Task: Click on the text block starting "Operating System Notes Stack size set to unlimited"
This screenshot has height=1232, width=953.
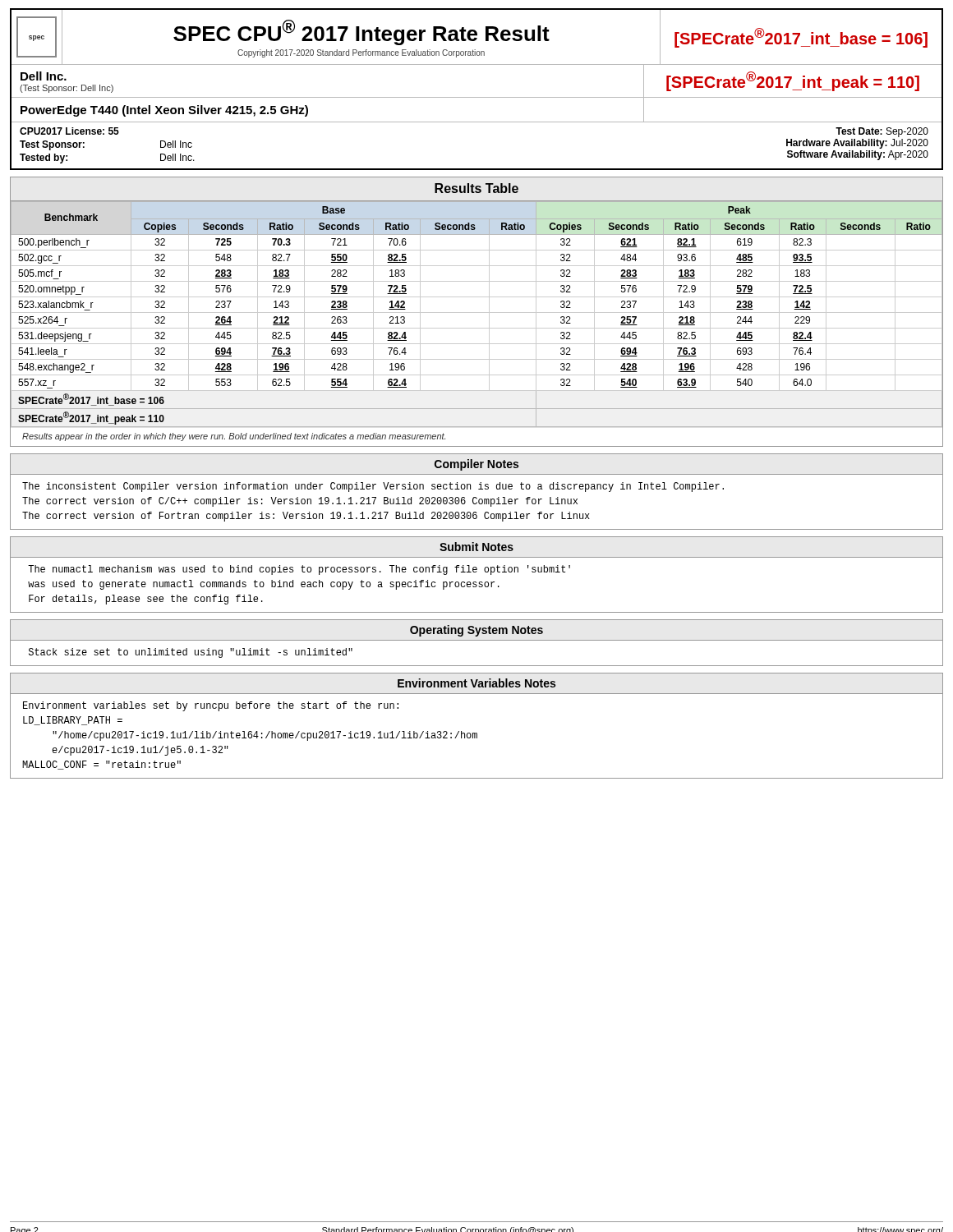Action: point(476,642)
